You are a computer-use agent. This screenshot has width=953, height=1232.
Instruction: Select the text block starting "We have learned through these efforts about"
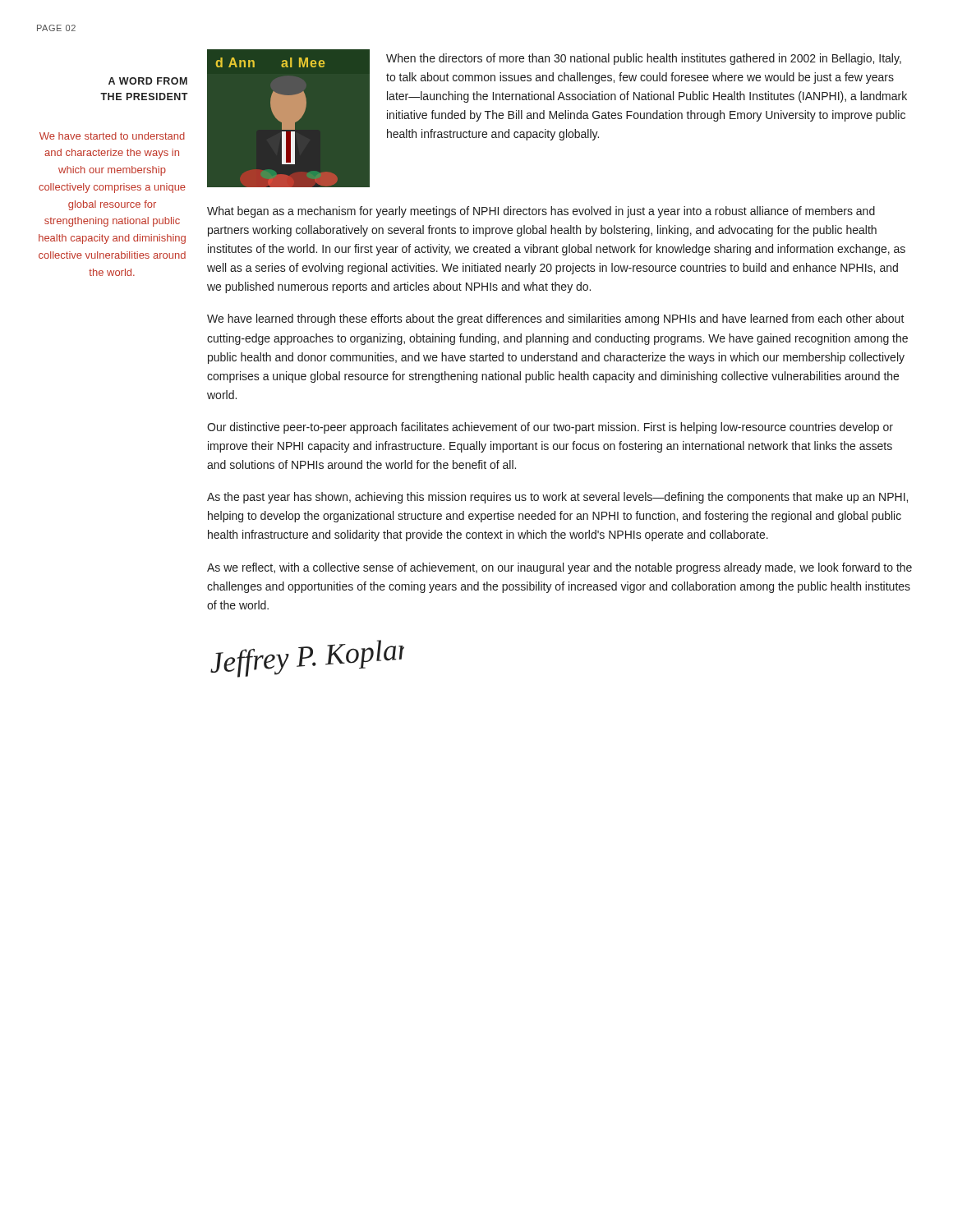coord(558,357)
